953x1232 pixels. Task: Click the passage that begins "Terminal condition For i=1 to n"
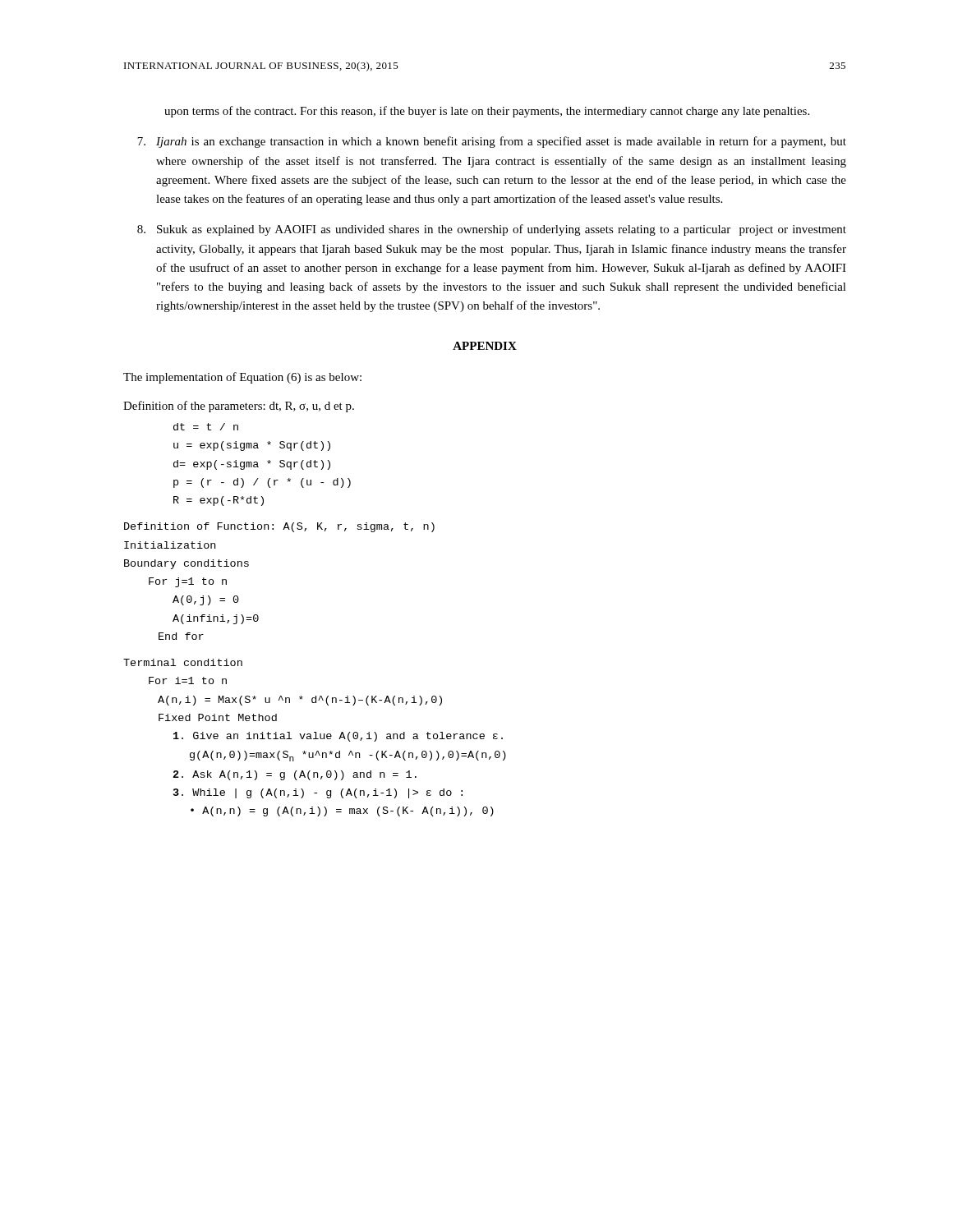pos(485,738)
